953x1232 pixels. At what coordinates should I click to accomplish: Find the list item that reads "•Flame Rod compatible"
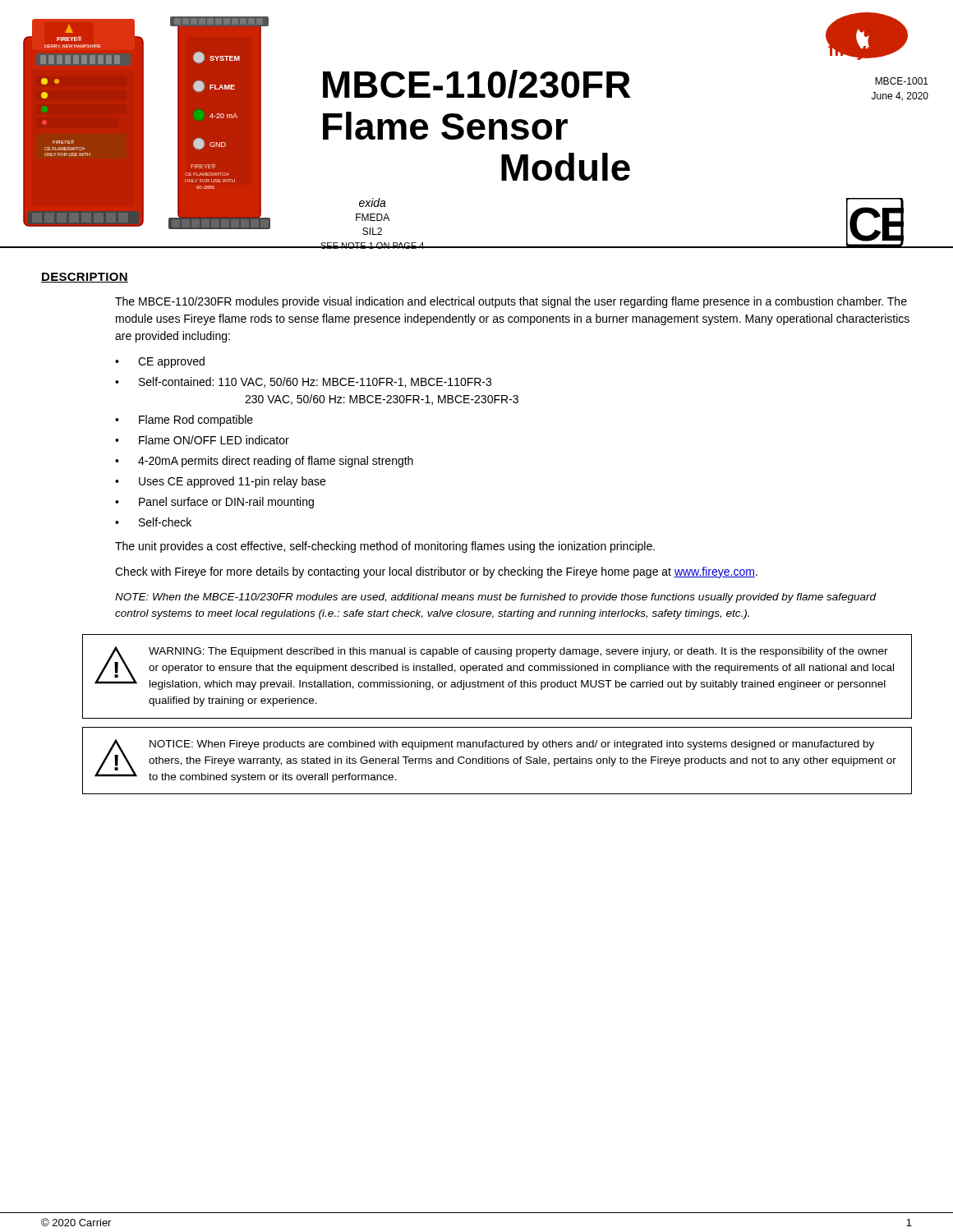click(x=184, y=420)
